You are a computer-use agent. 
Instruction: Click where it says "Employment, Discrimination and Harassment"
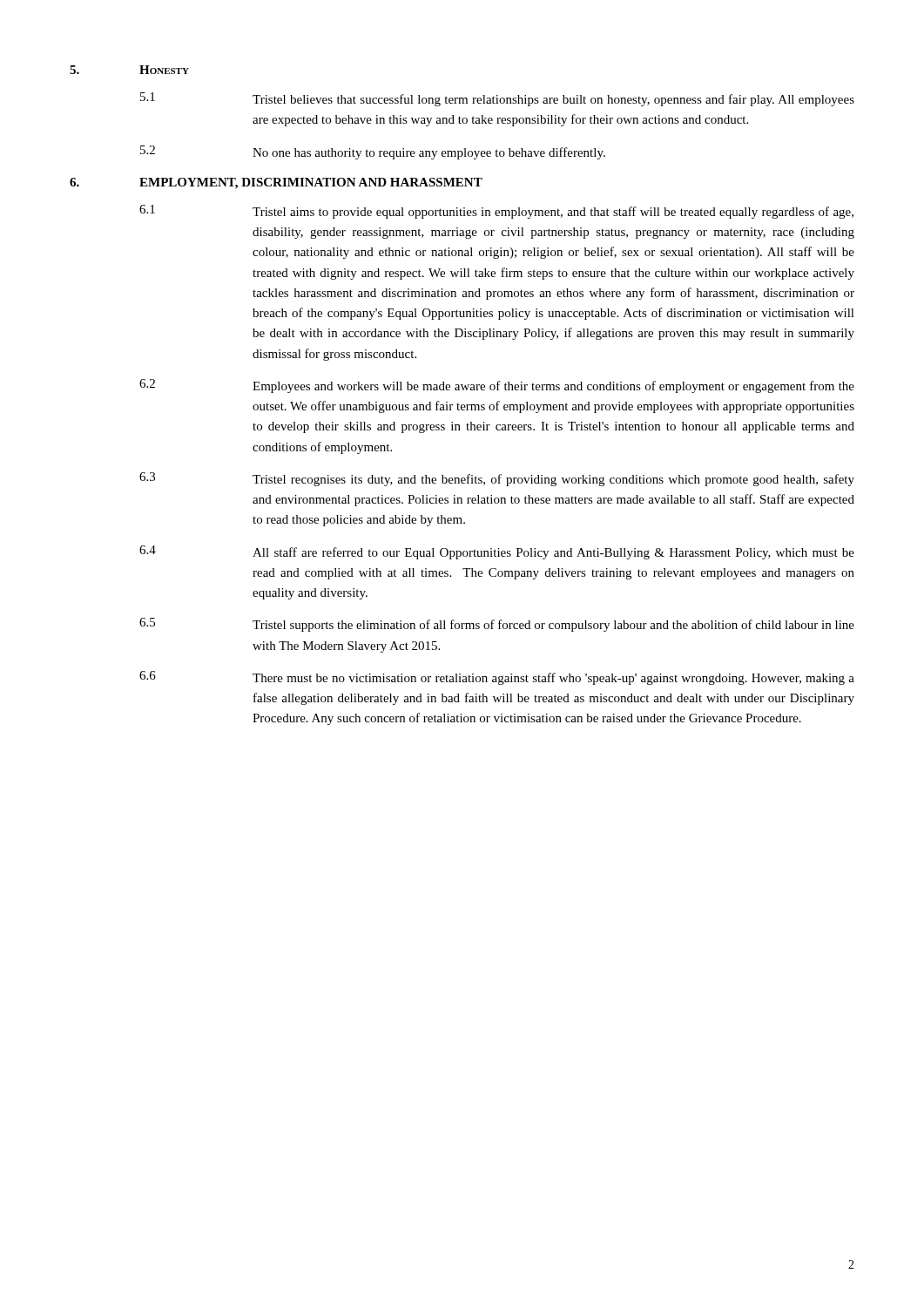click(311, 182)
